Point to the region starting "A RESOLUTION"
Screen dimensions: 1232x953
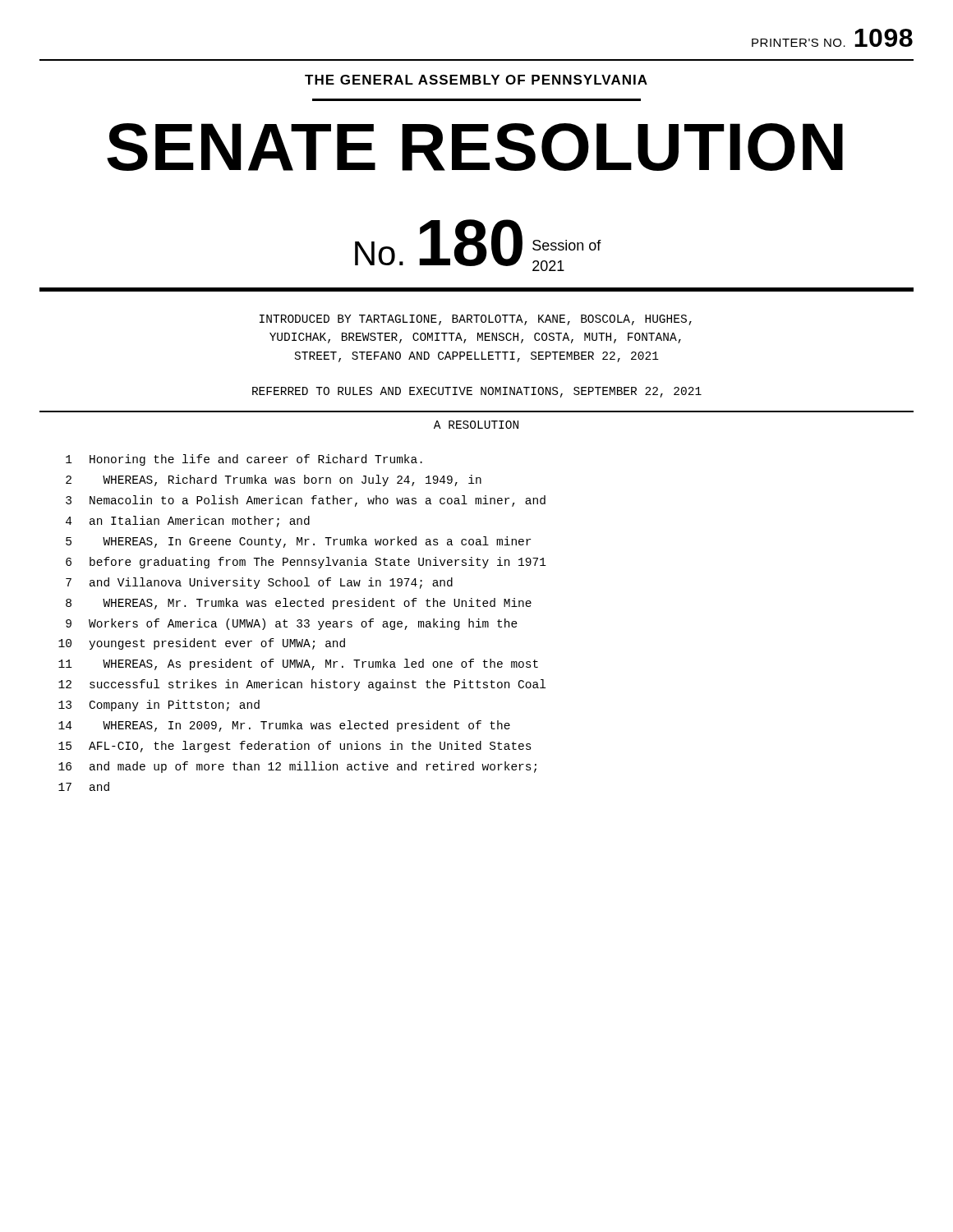click(x=476, y=425)
